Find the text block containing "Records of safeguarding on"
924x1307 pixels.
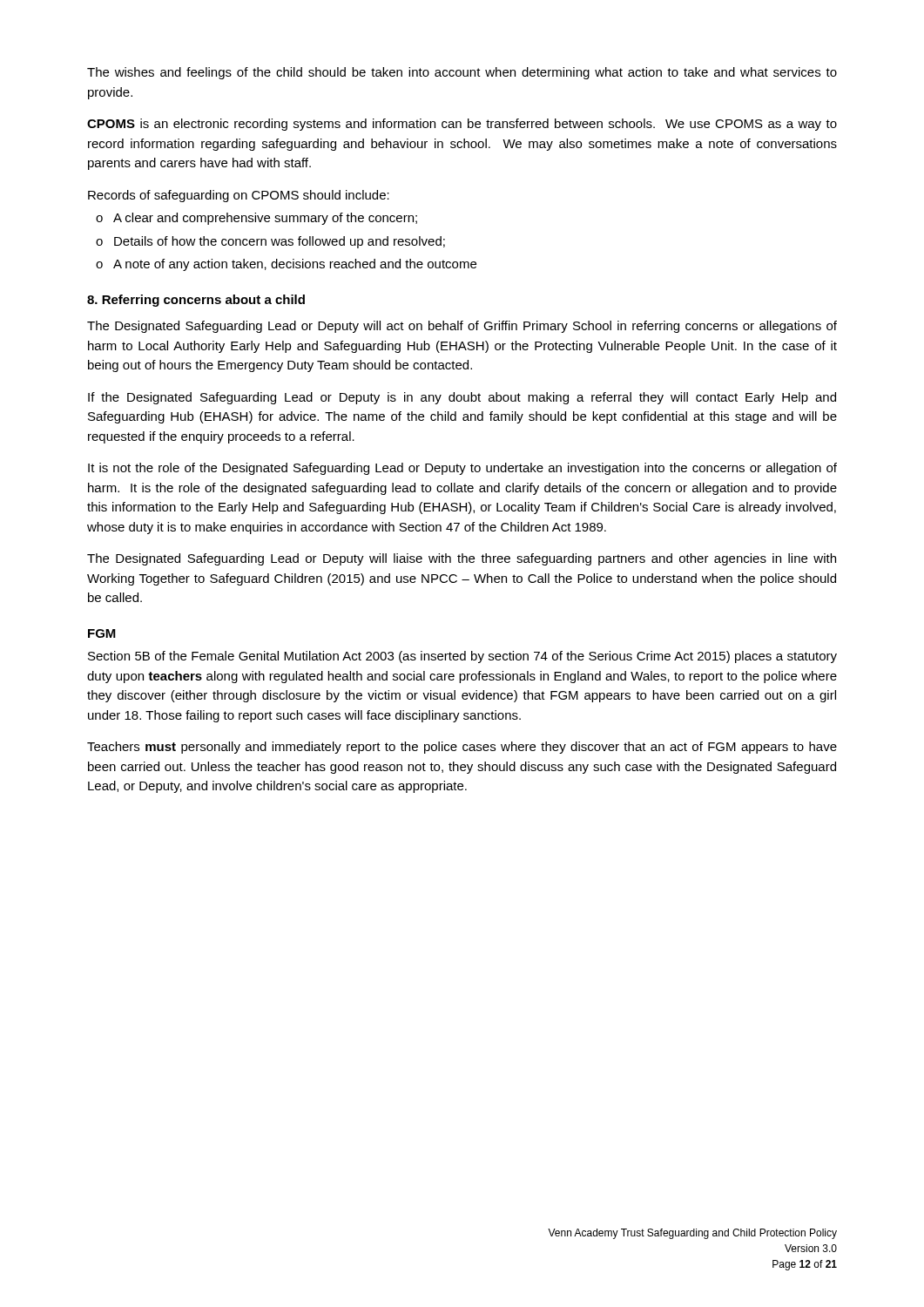pyautogui.click(x=239, y=196)
